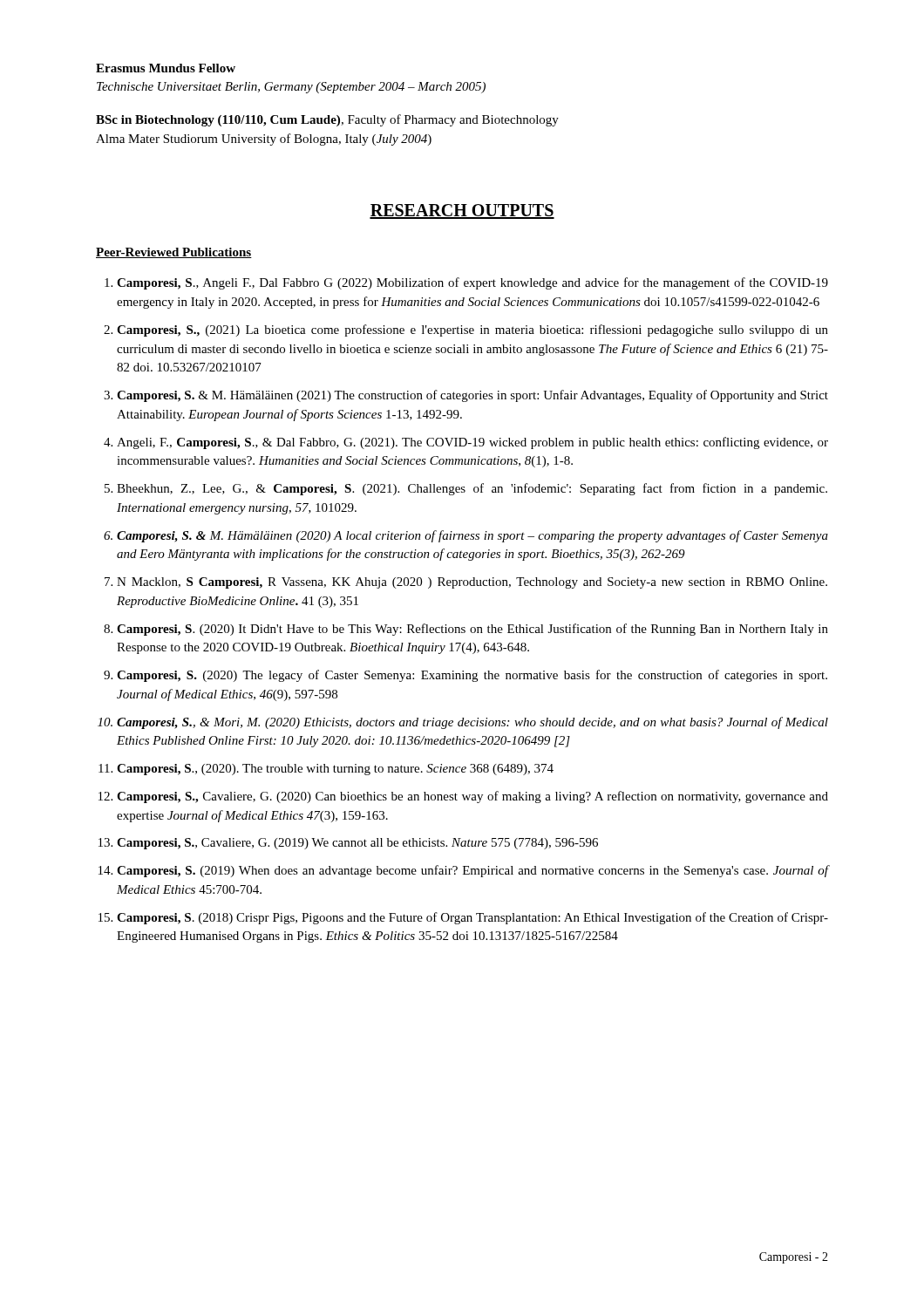Locate the text block containing "Technische Universitaet Berlin, Germany (September 2004 –"
Image resolution: width=924 pixels, height=1308 pixels.
point(291,86)
